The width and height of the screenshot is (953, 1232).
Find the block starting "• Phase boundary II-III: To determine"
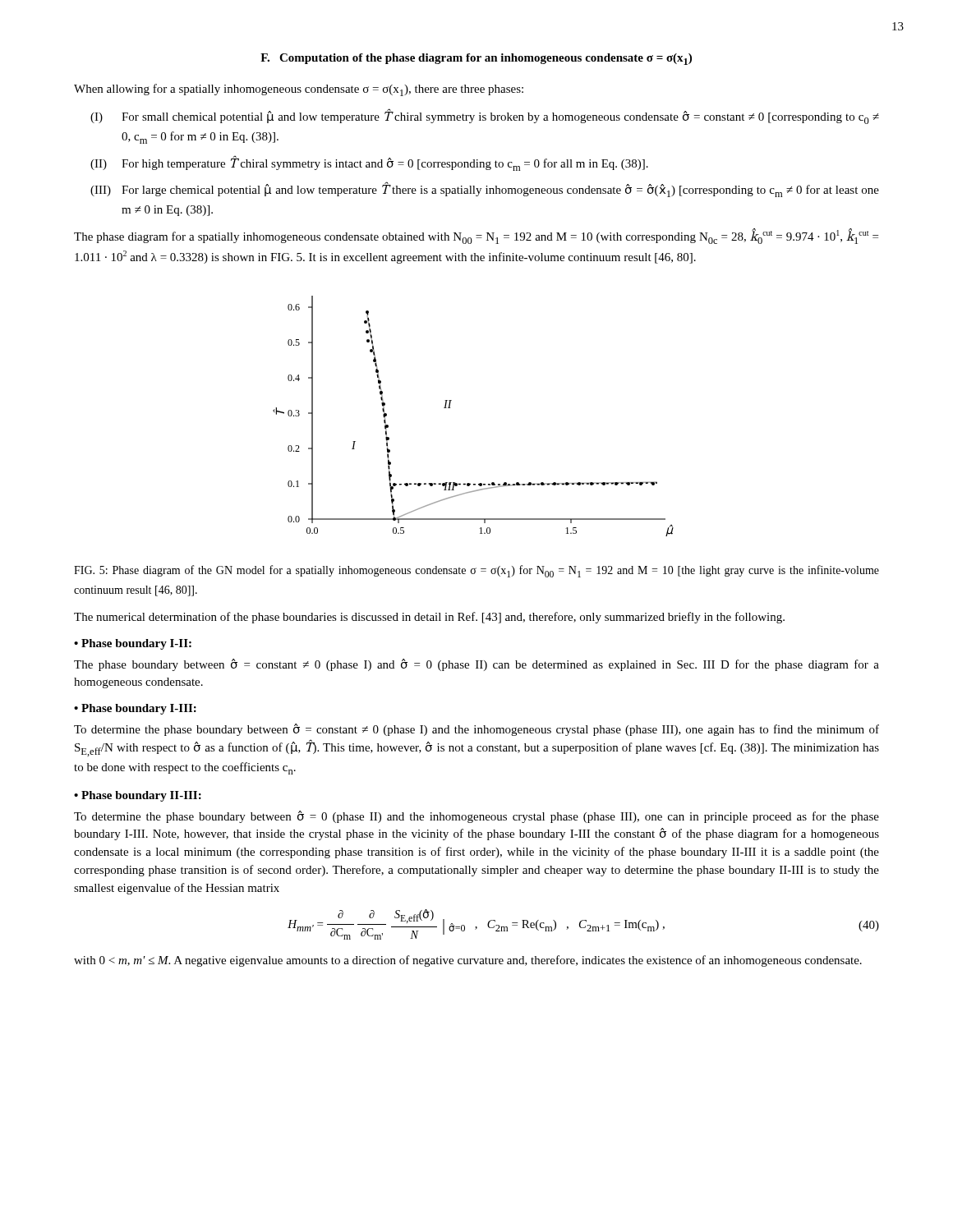(x=476, y=842)
